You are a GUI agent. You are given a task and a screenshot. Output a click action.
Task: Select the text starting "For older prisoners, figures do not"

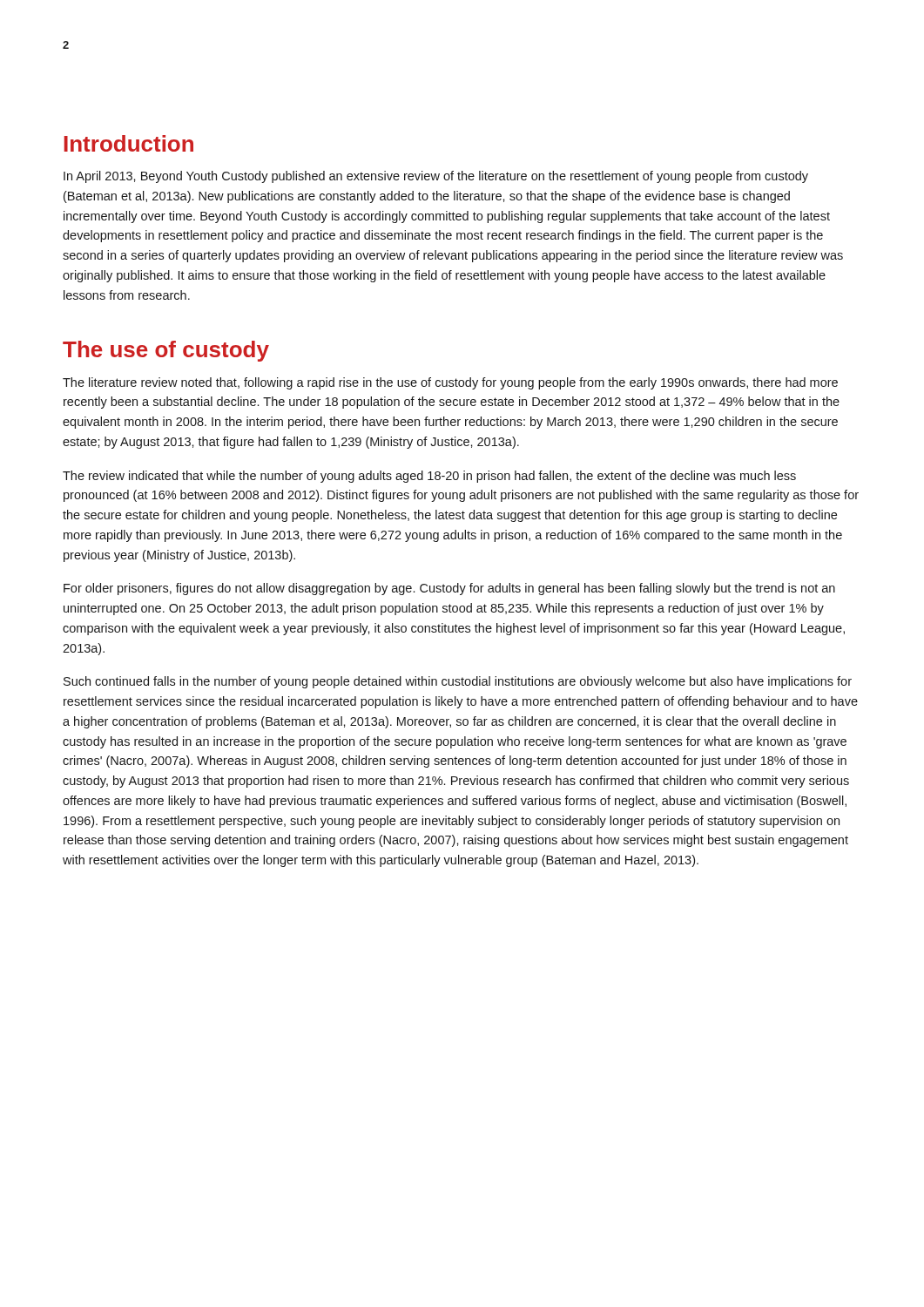pyautogui.click(x=462, y=619)
